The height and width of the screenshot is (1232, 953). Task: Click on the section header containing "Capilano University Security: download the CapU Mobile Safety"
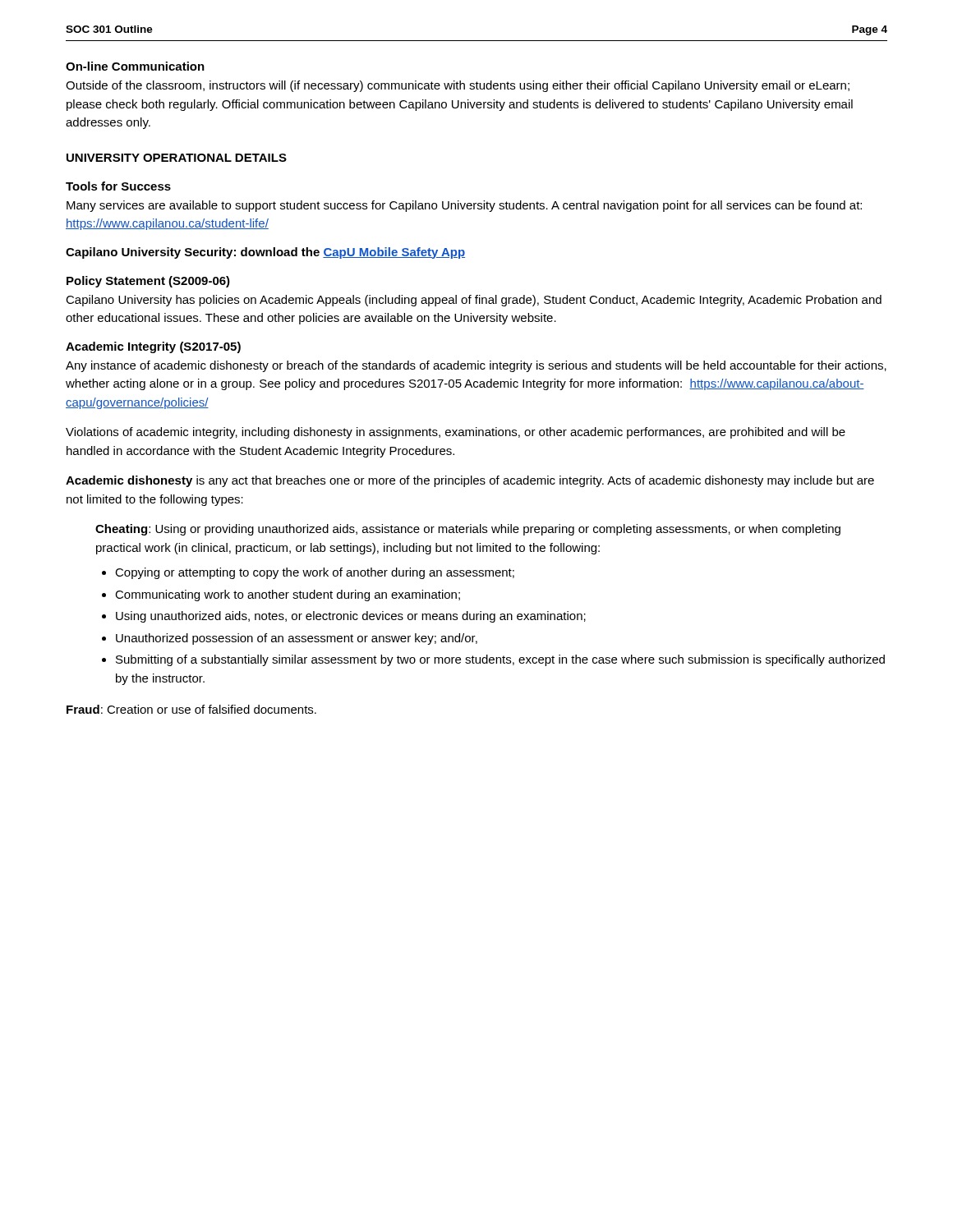(265, 251)
